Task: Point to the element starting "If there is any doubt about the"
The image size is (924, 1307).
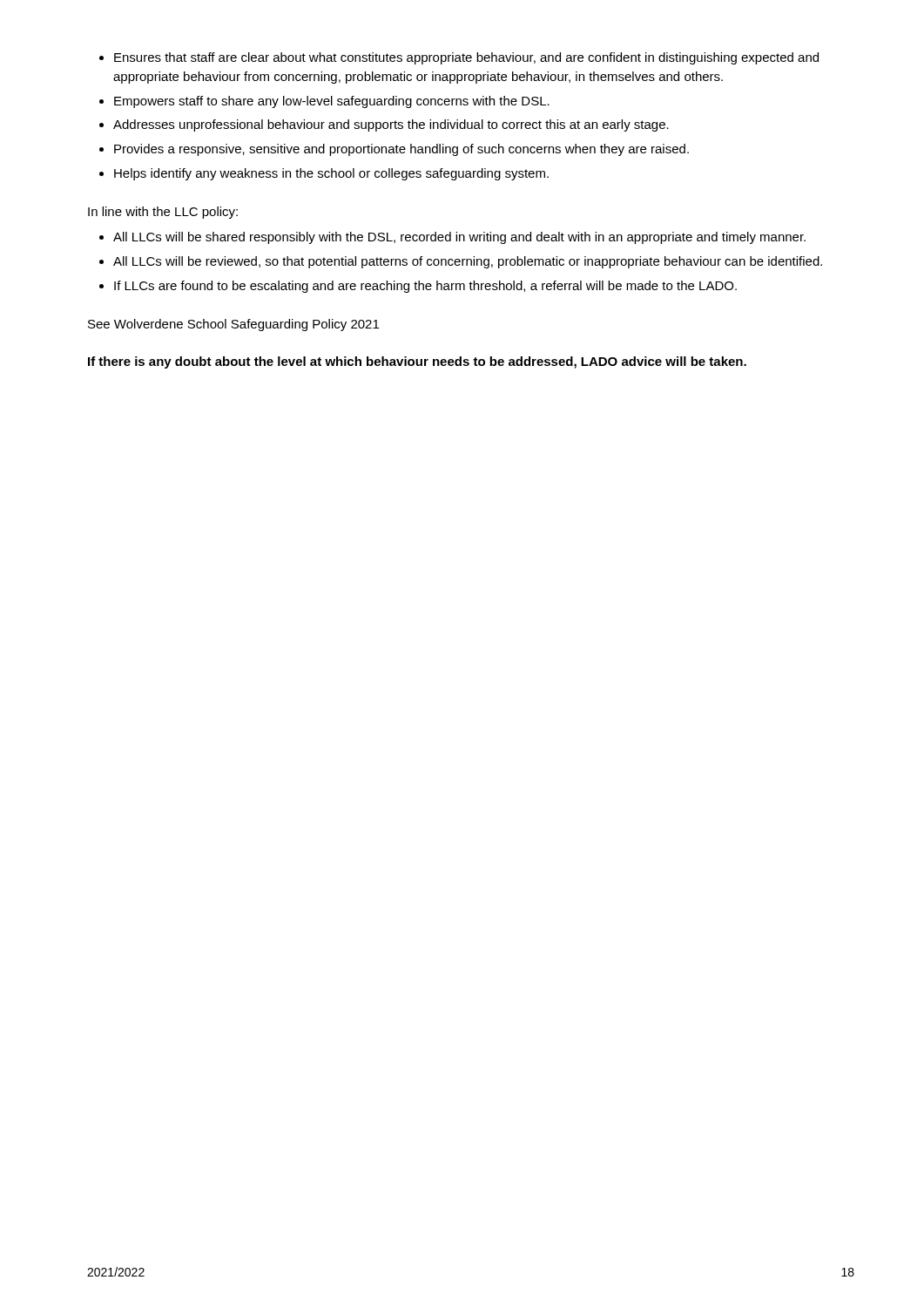Action: (x=417, y=361)
